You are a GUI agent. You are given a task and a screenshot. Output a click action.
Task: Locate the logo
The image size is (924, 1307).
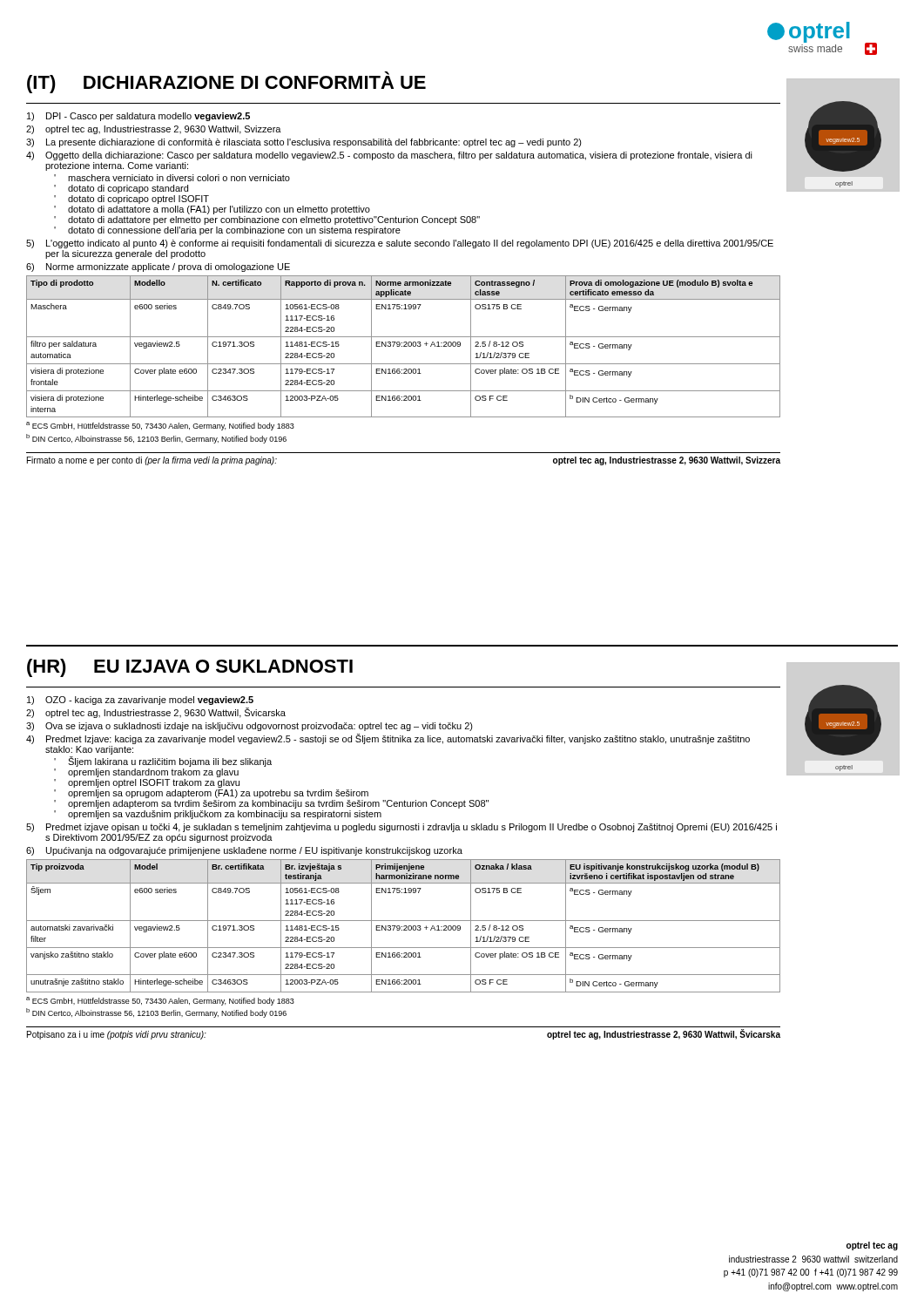[x=830, y=38]
